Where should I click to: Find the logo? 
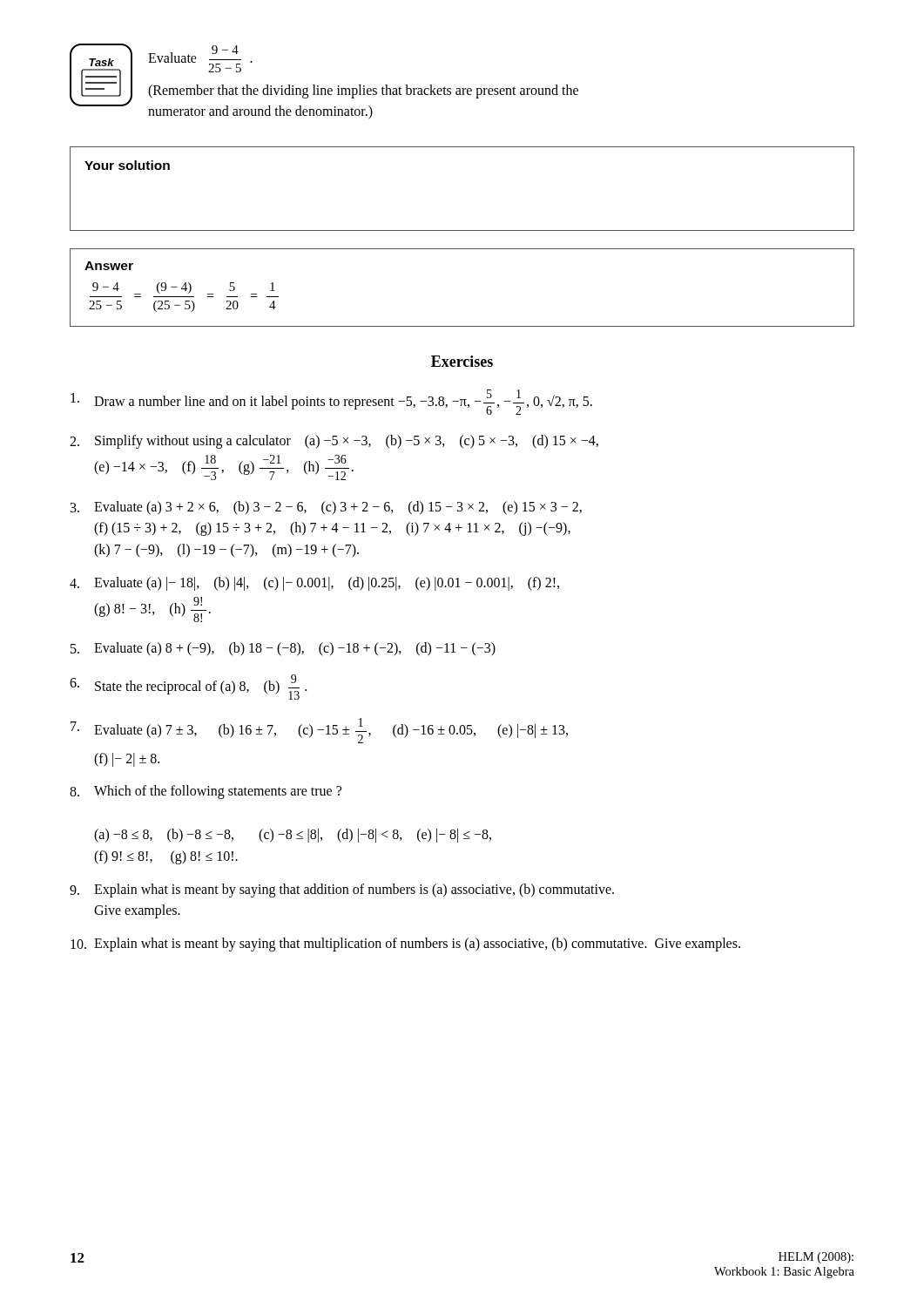(101, 75)
